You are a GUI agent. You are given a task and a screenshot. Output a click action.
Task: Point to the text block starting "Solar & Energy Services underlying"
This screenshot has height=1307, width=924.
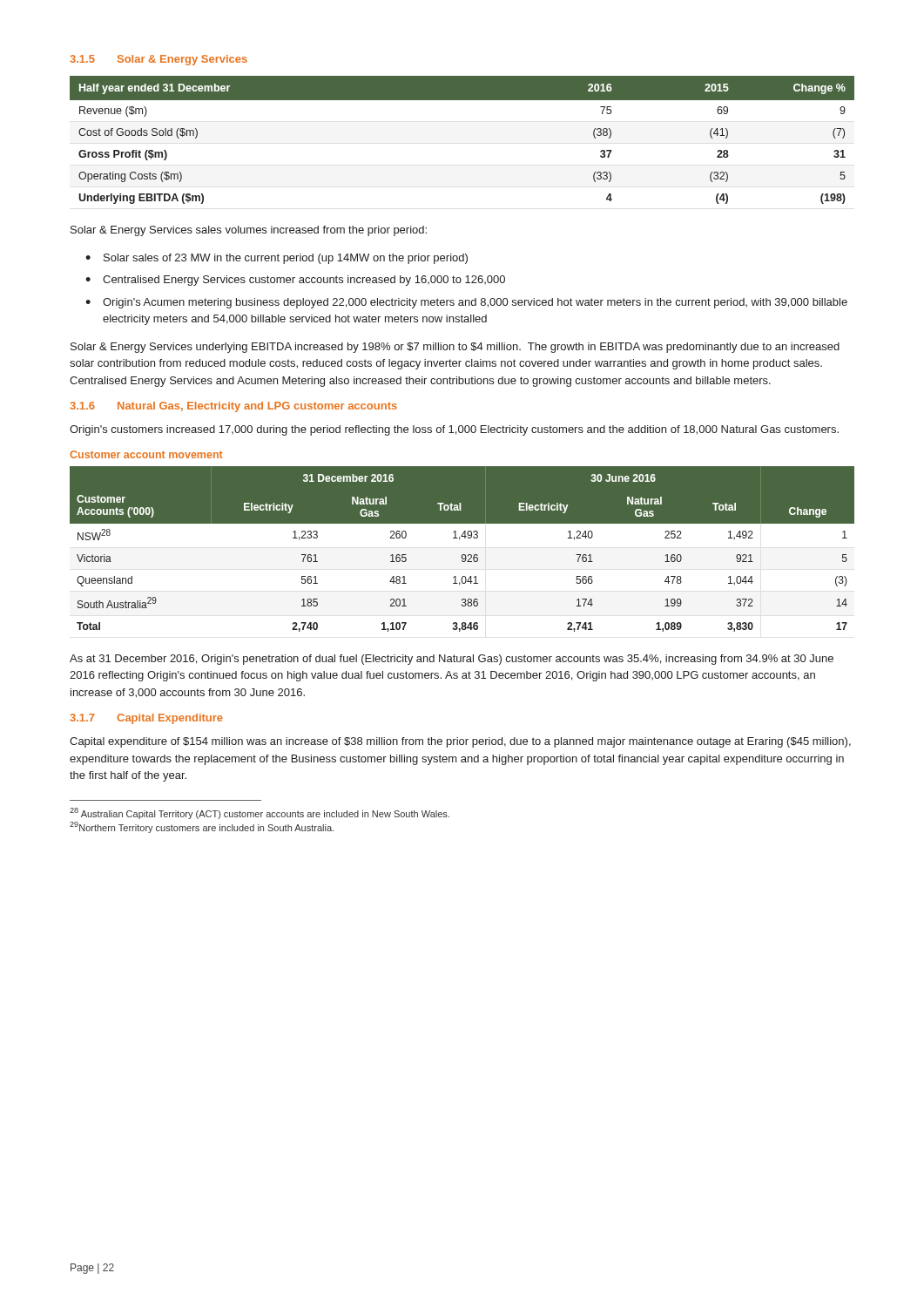tap(455, 363)
